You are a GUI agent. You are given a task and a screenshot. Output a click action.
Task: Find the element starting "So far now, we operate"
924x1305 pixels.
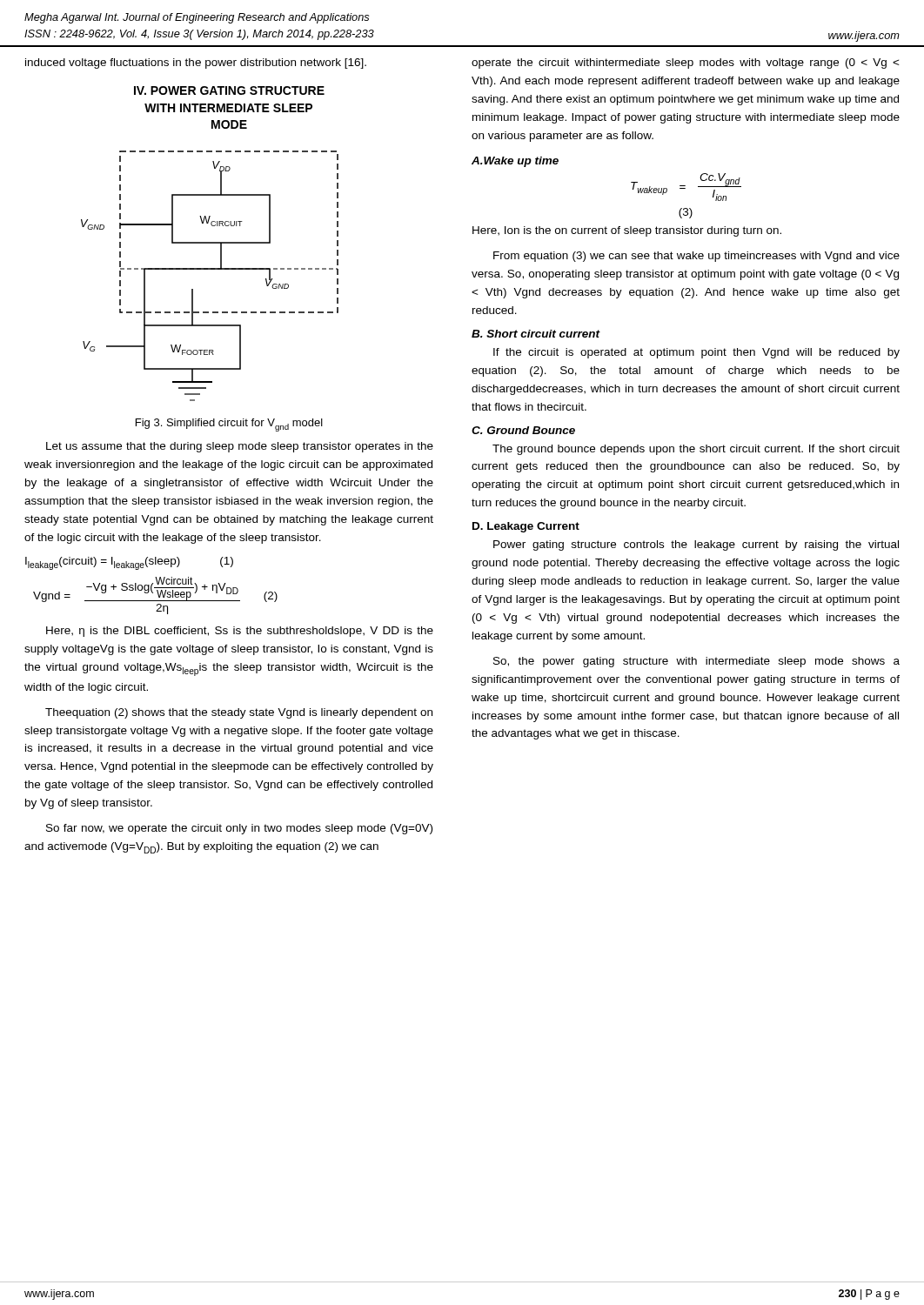[229, 838]
